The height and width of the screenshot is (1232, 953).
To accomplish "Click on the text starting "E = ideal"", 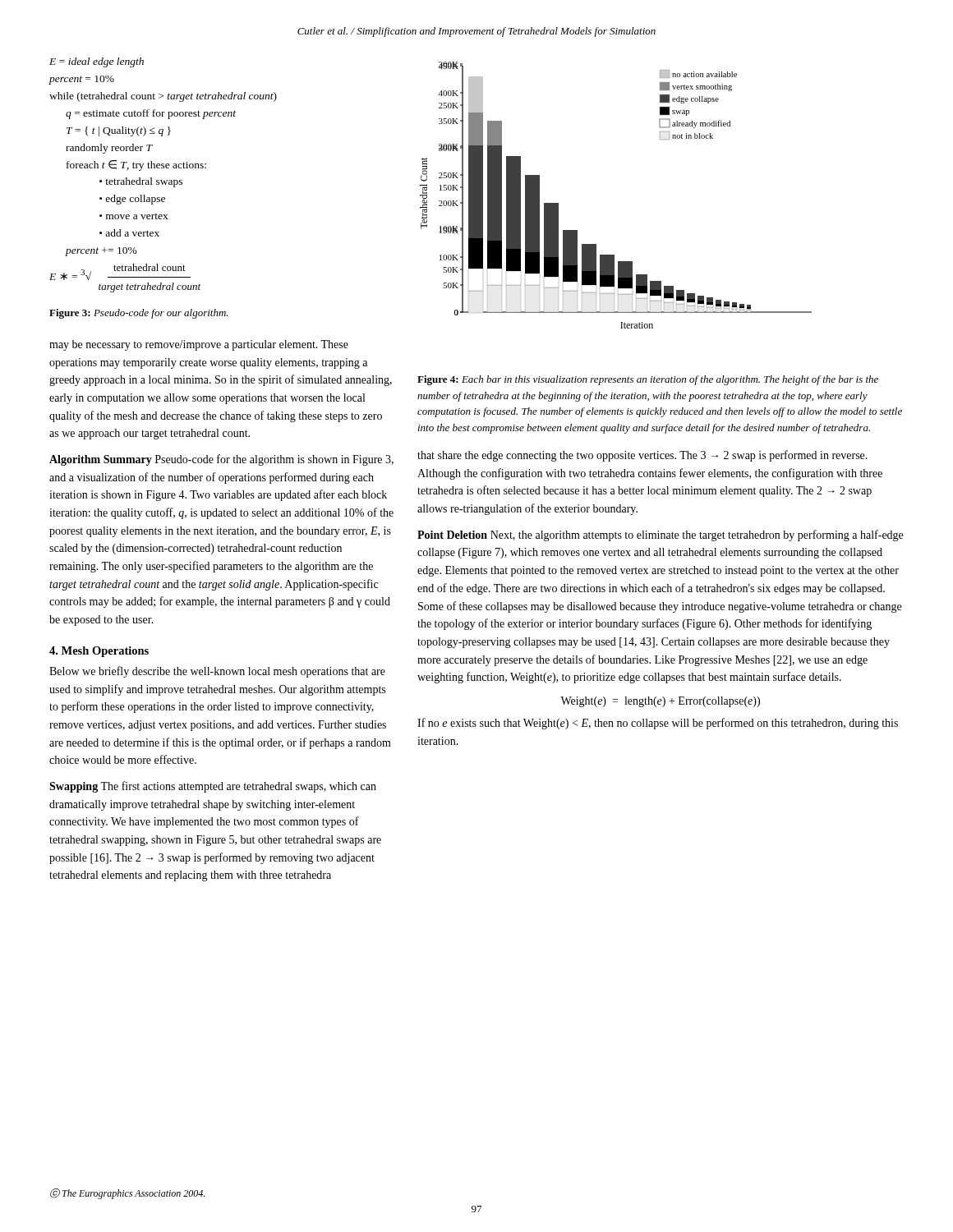I will (x=163, y=175).
